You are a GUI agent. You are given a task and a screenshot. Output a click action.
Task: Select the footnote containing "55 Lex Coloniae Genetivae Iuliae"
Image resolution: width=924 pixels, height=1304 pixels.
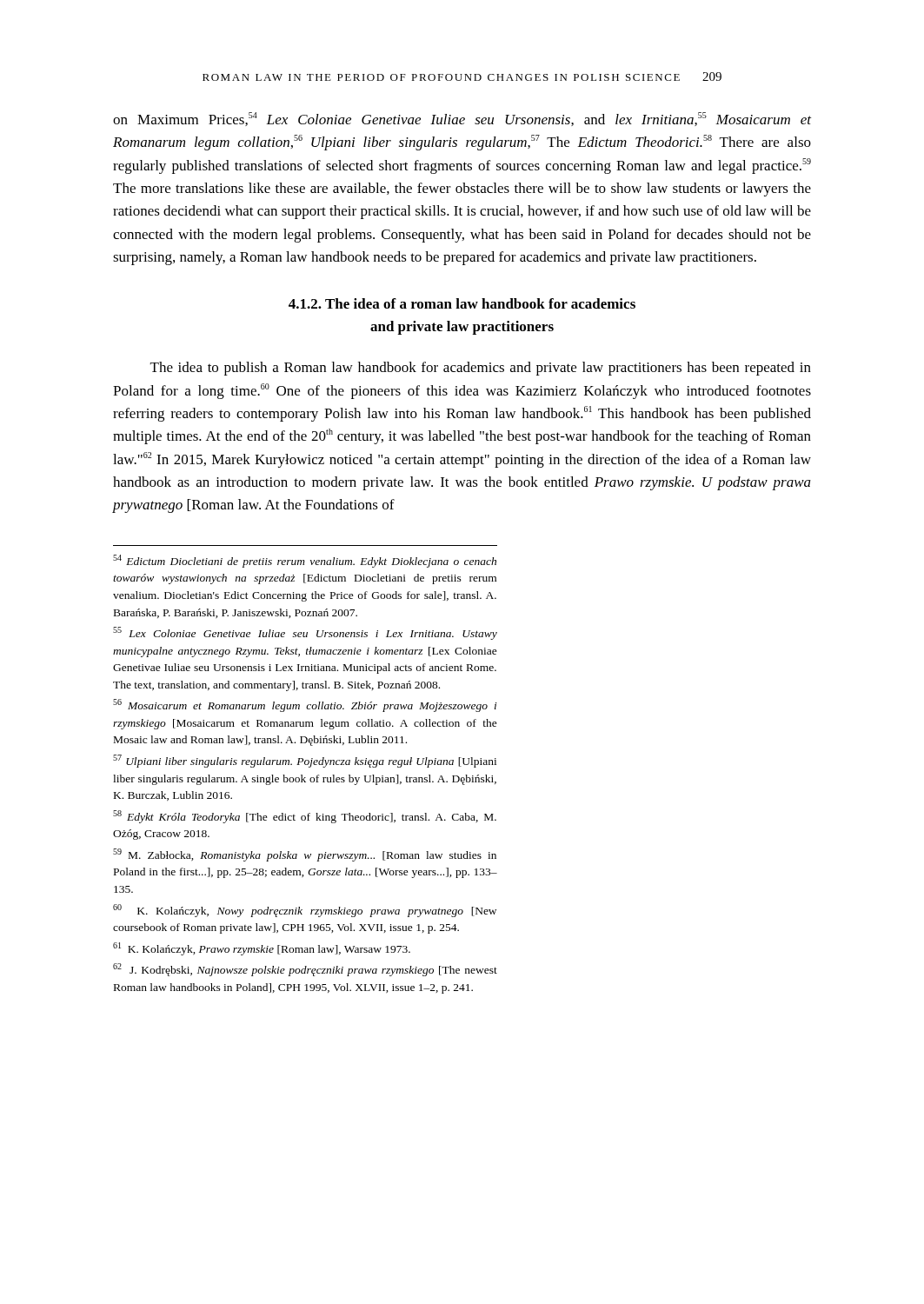pyautogui.click(x=305, y=658)
